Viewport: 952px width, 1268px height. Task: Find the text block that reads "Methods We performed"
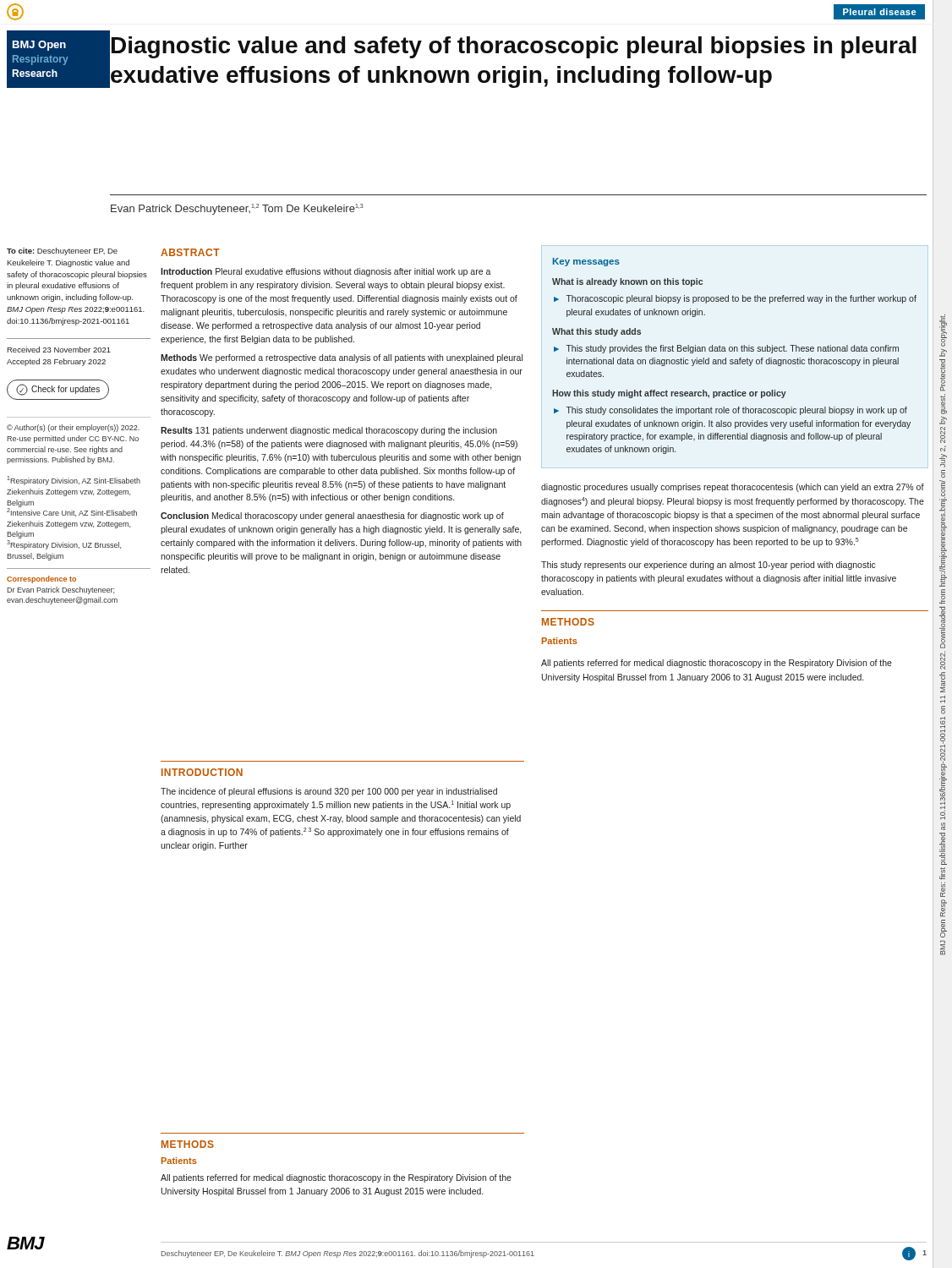click(x=342, y=385)
